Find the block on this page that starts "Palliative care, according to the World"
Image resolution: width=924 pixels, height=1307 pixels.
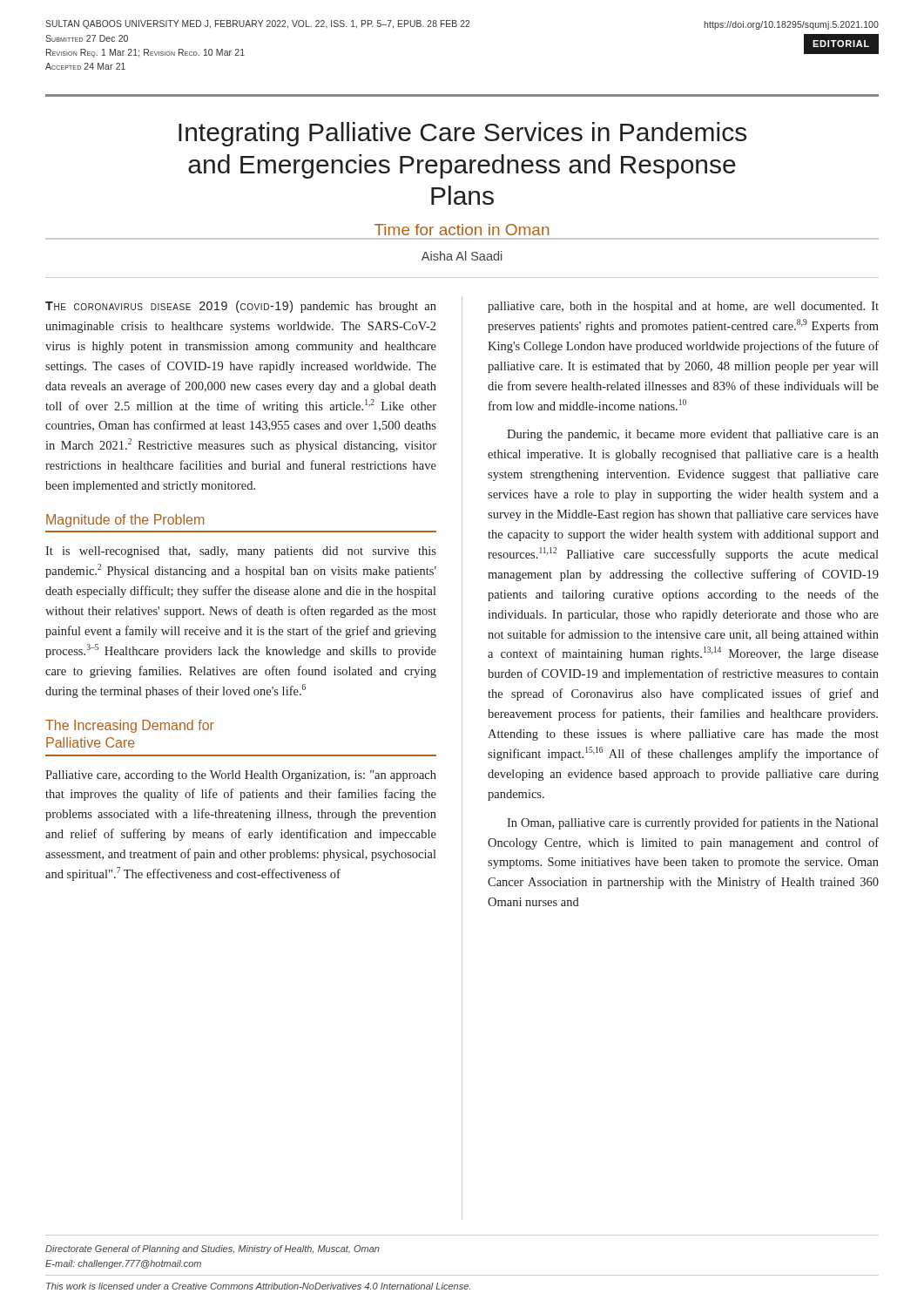point(241,824)
